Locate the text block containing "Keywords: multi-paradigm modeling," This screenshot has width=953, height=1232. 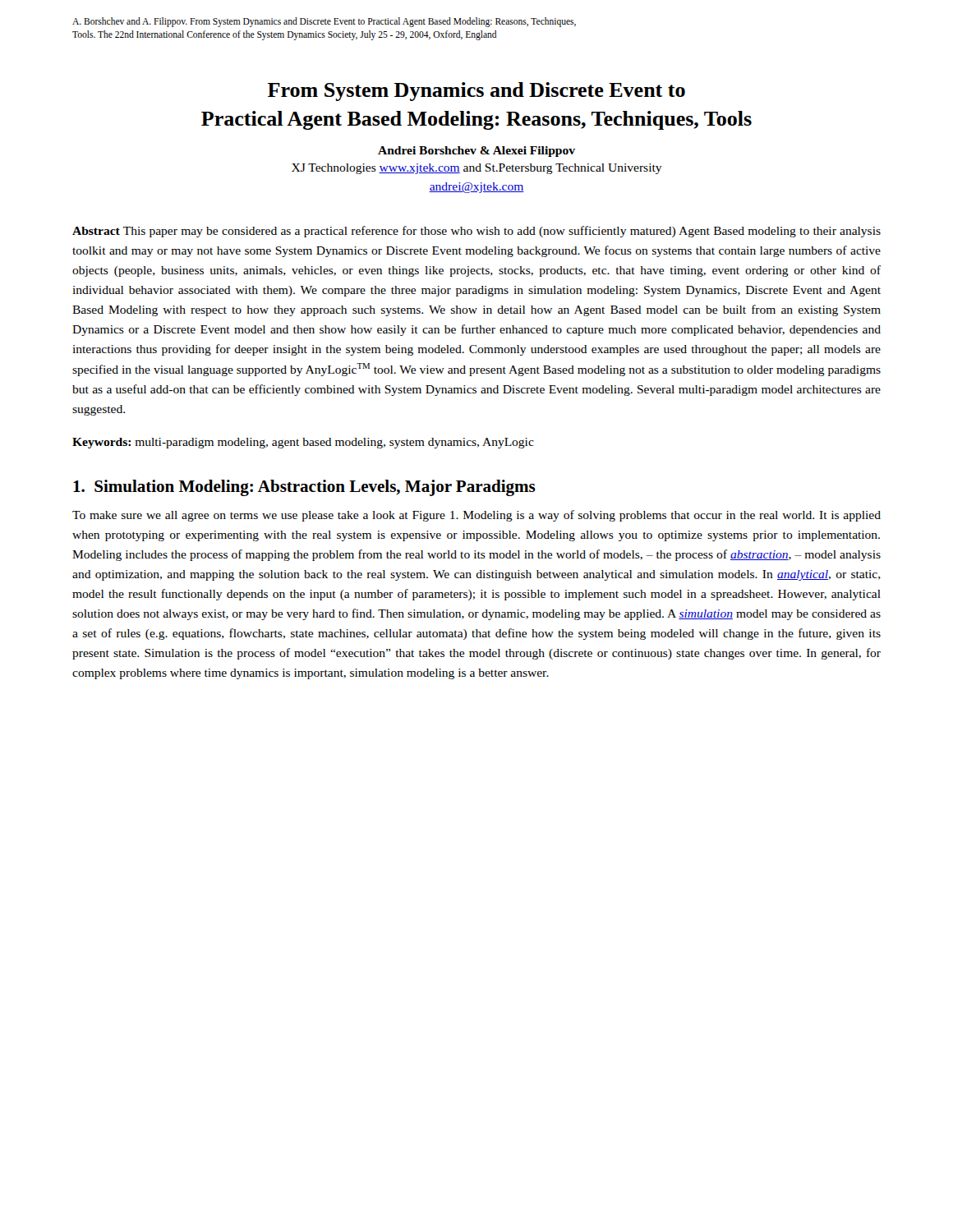(x=303, y=441)
